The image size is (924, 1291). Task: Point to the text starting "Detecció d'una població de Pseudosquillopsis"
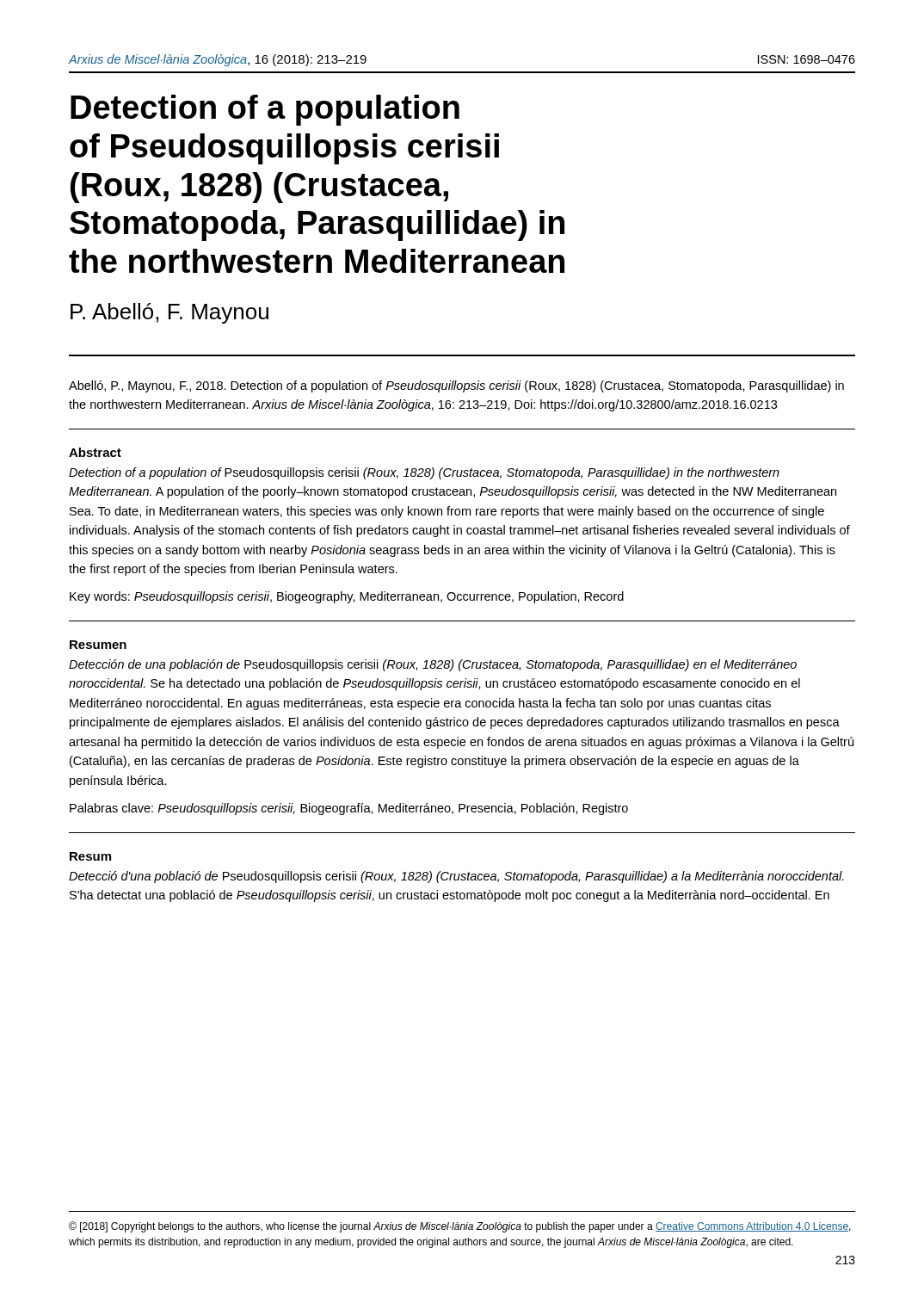[x=457, y=886]
